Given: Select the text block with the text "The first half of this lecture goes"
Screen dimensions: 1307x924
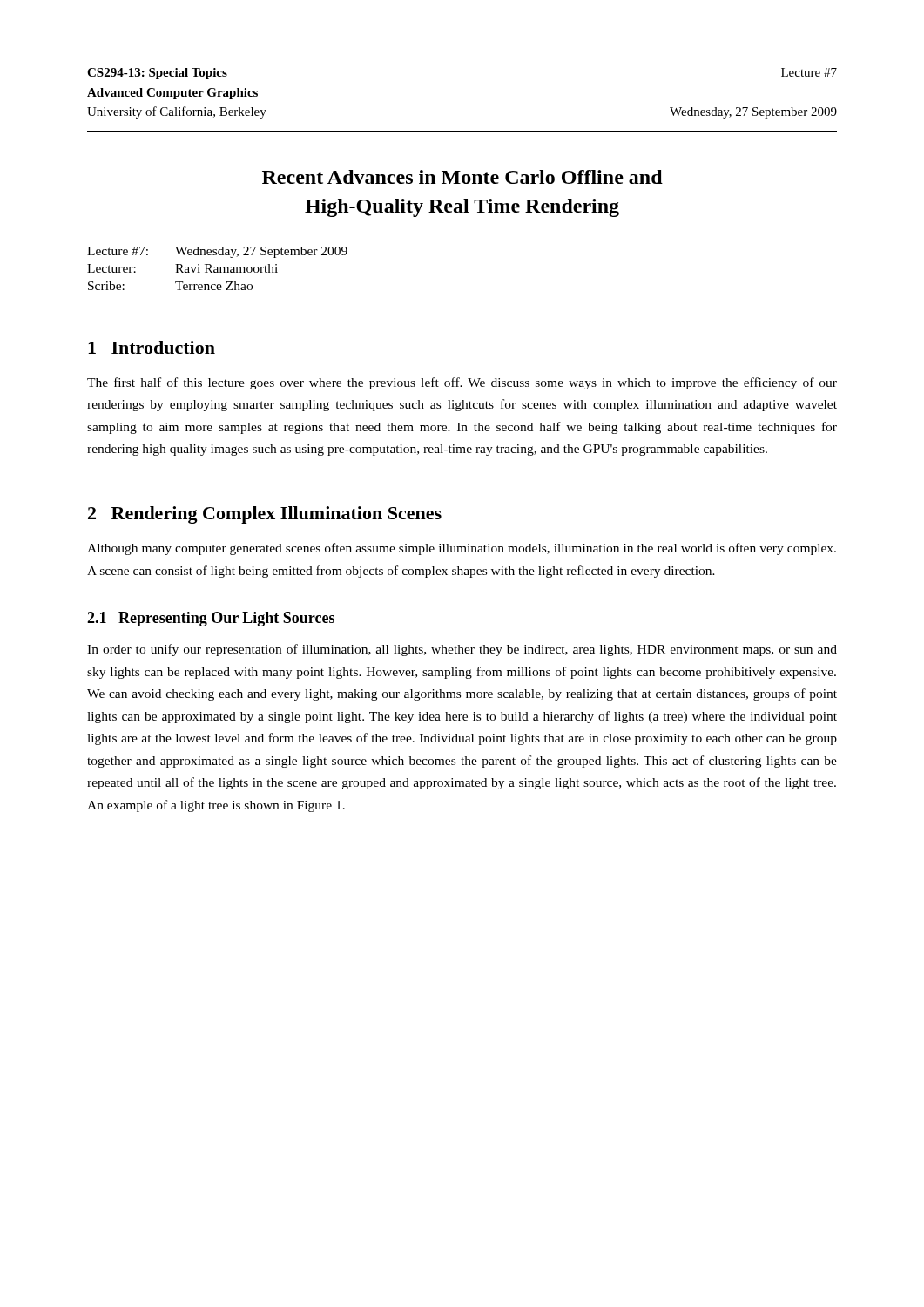Looking at the screenshot, I should point(462,415).
